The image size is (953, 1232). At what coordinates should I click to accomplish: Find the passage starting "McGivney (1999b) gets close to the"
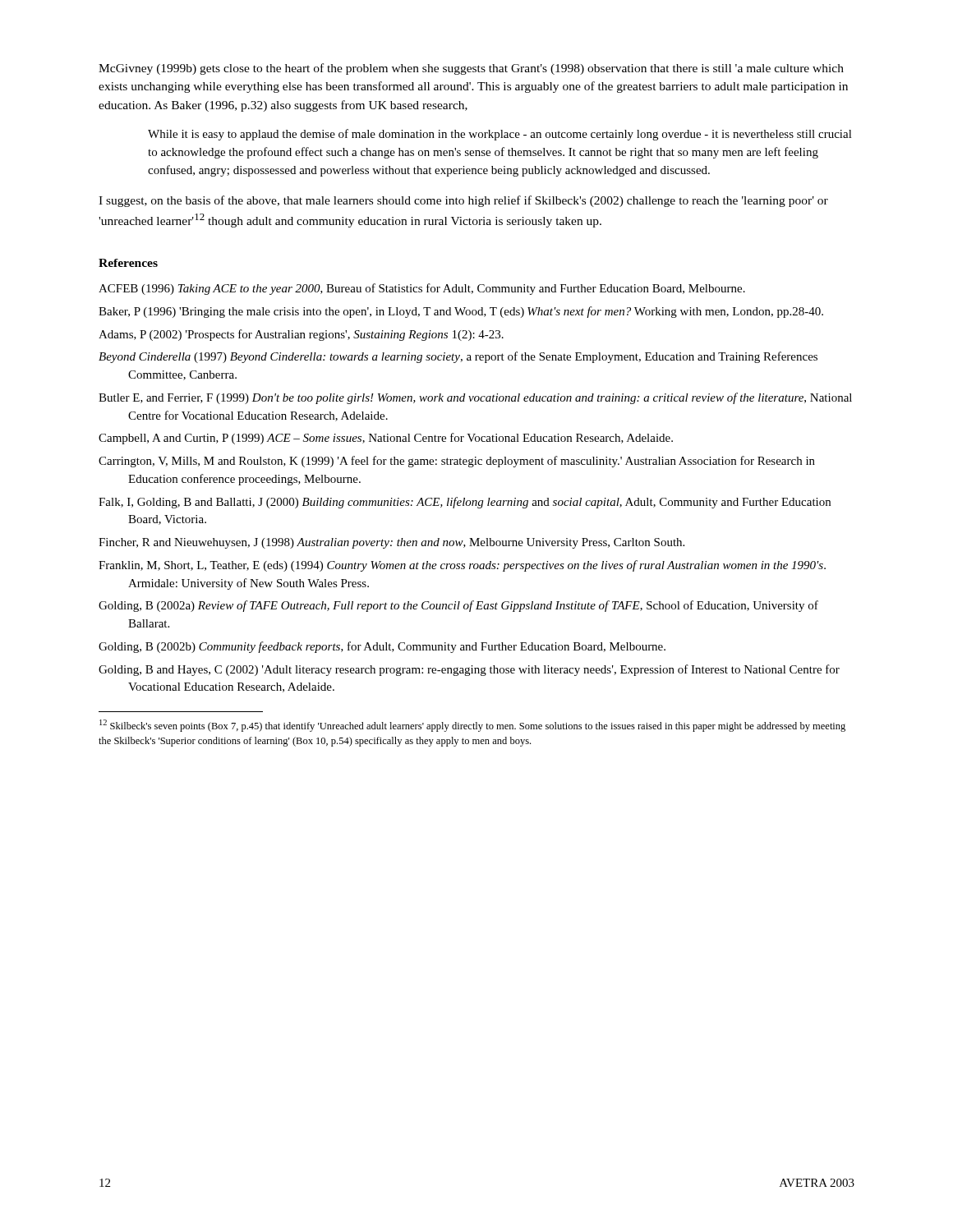476,87
